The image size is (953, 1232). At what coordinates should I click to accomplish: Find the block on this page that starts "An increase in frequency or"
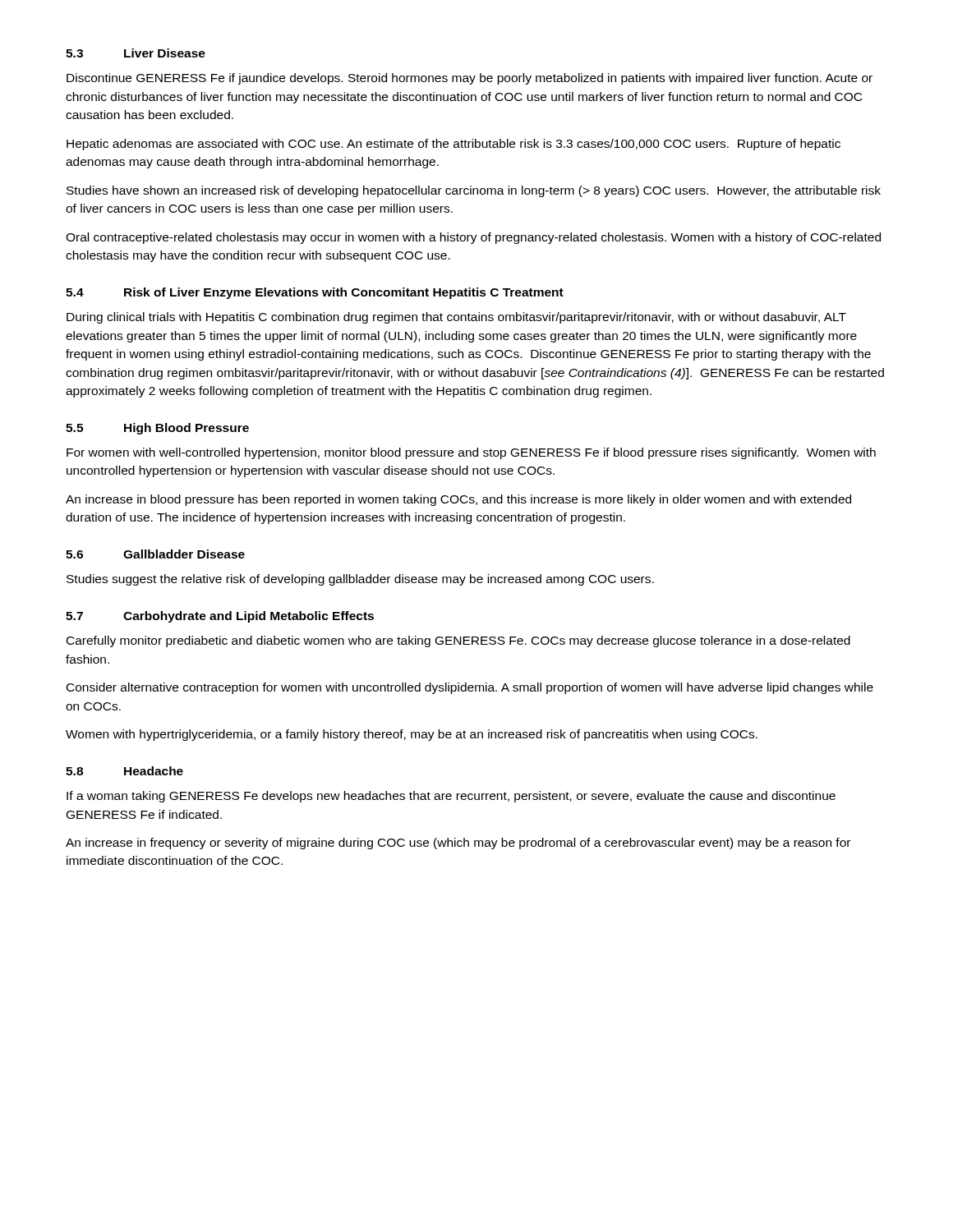458,851
